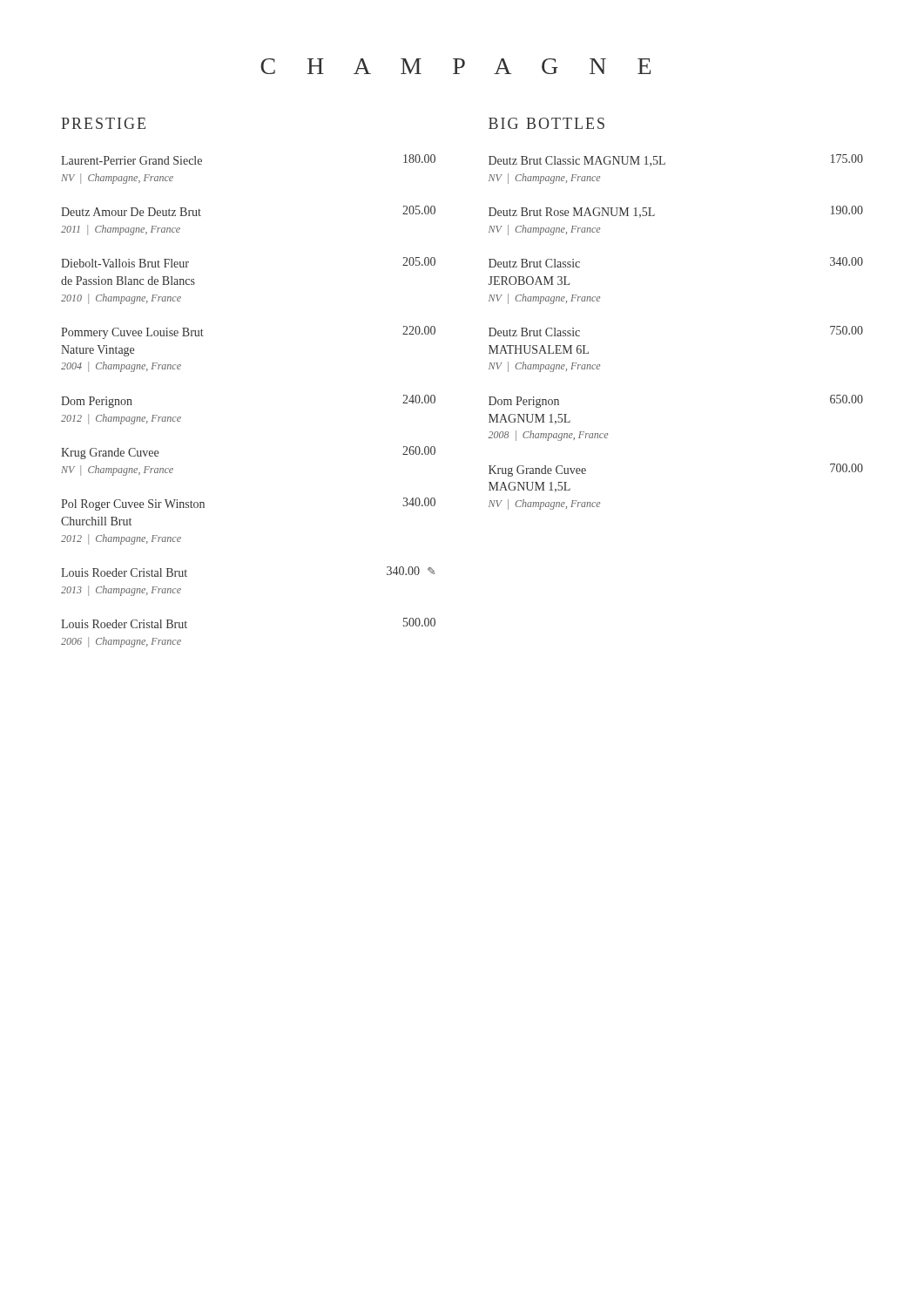The height and width of the screenshot is (1307, 924).
Task: Select the text starting "Laurent-Perrier Grand Siecle"
Action: [129, 159]
